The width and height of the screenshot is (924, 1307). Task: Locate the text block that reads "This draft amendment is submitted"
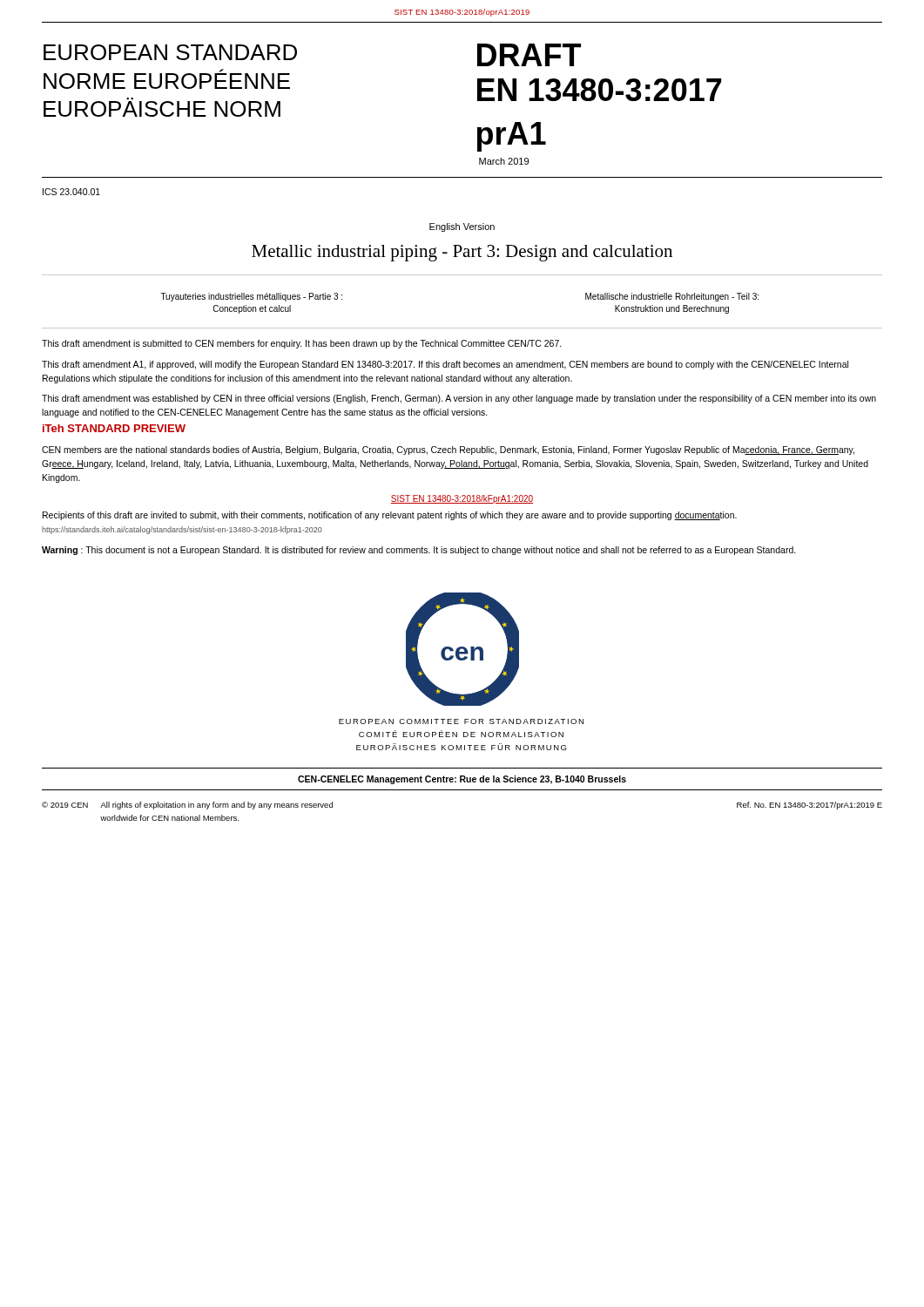[x=302, y=343]
